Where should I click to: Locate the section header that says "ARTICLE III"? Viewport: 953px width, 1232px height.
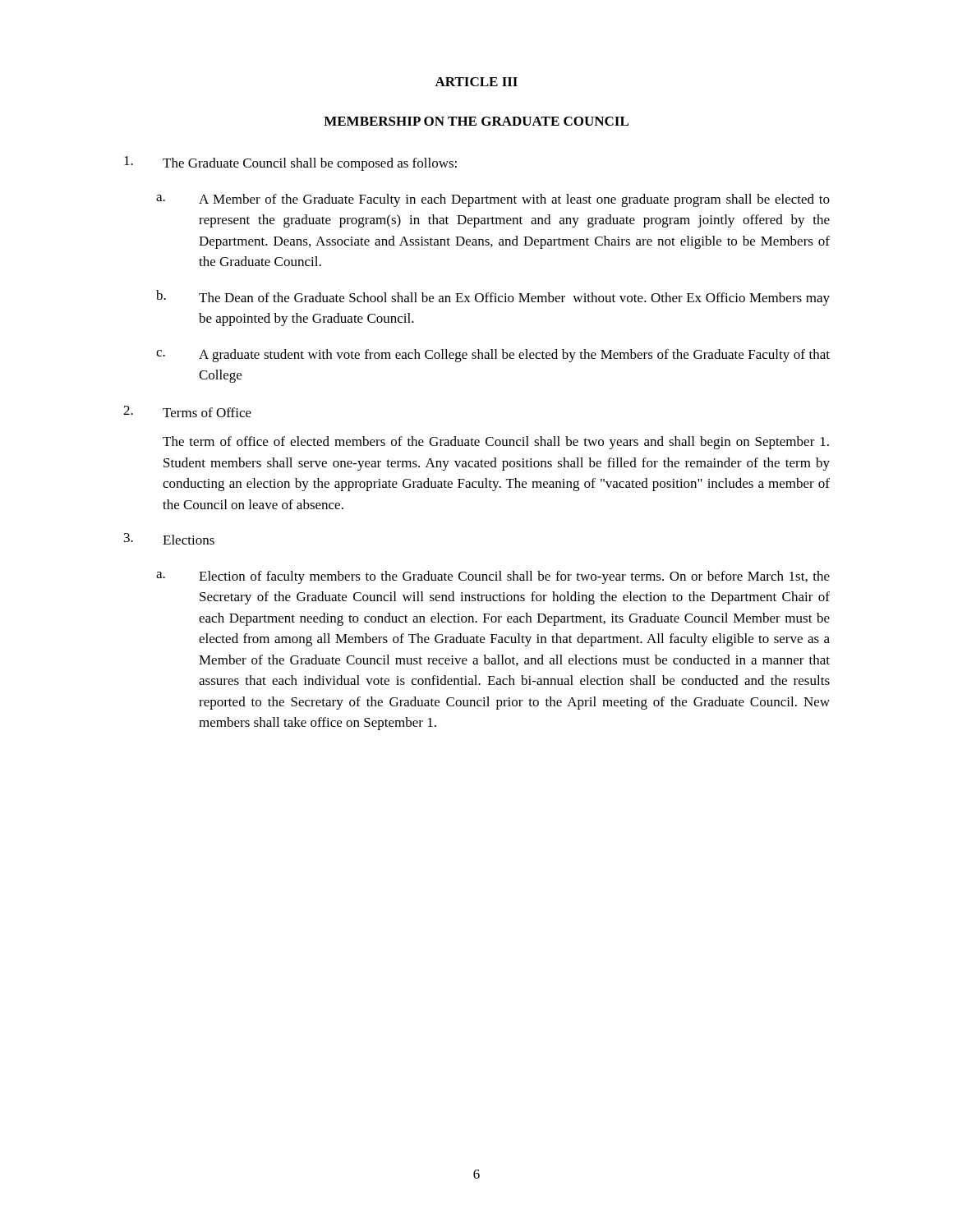point(476,82)
